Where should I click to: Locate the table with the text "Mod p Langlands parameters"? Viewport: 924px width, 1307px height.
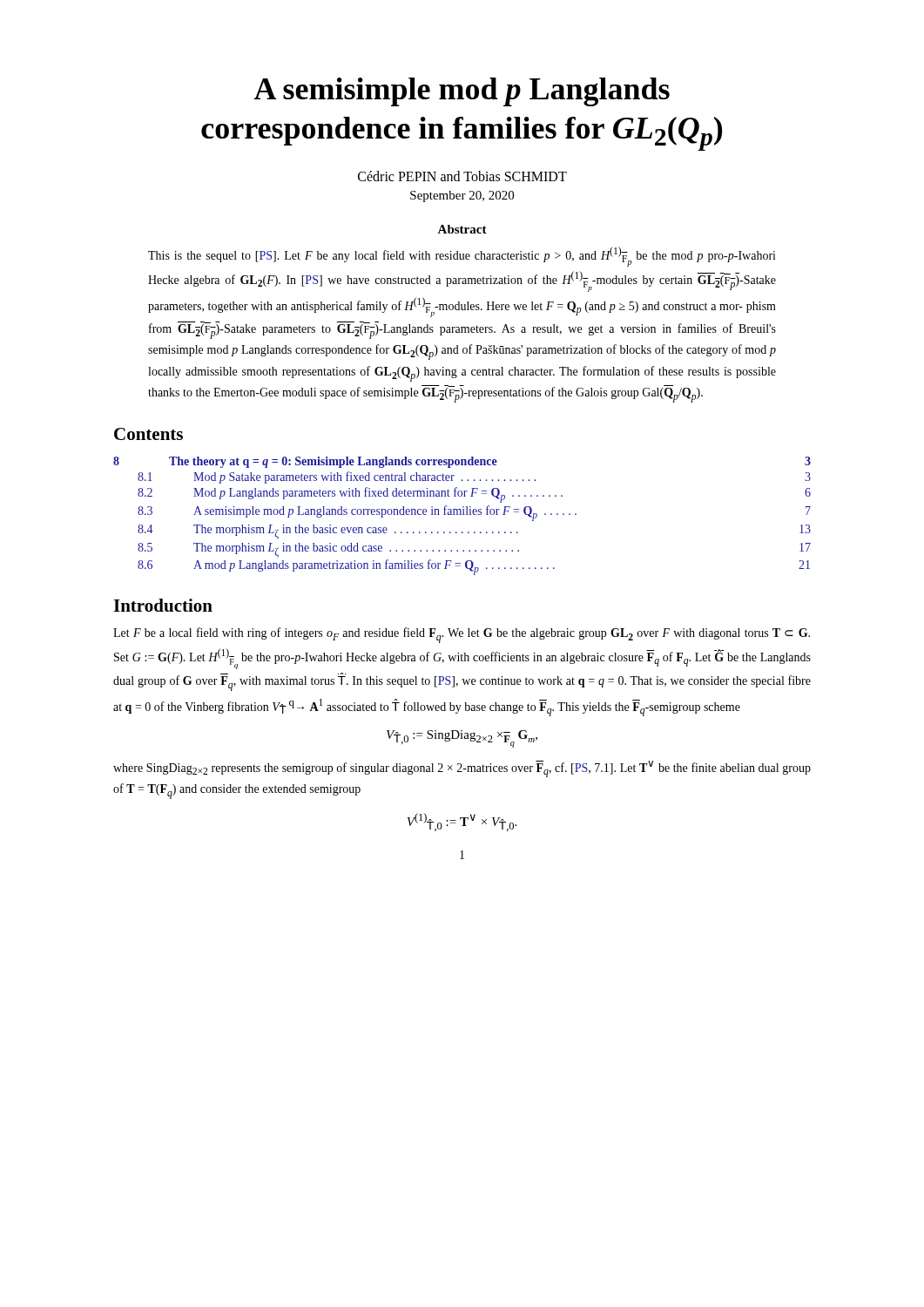462,515
